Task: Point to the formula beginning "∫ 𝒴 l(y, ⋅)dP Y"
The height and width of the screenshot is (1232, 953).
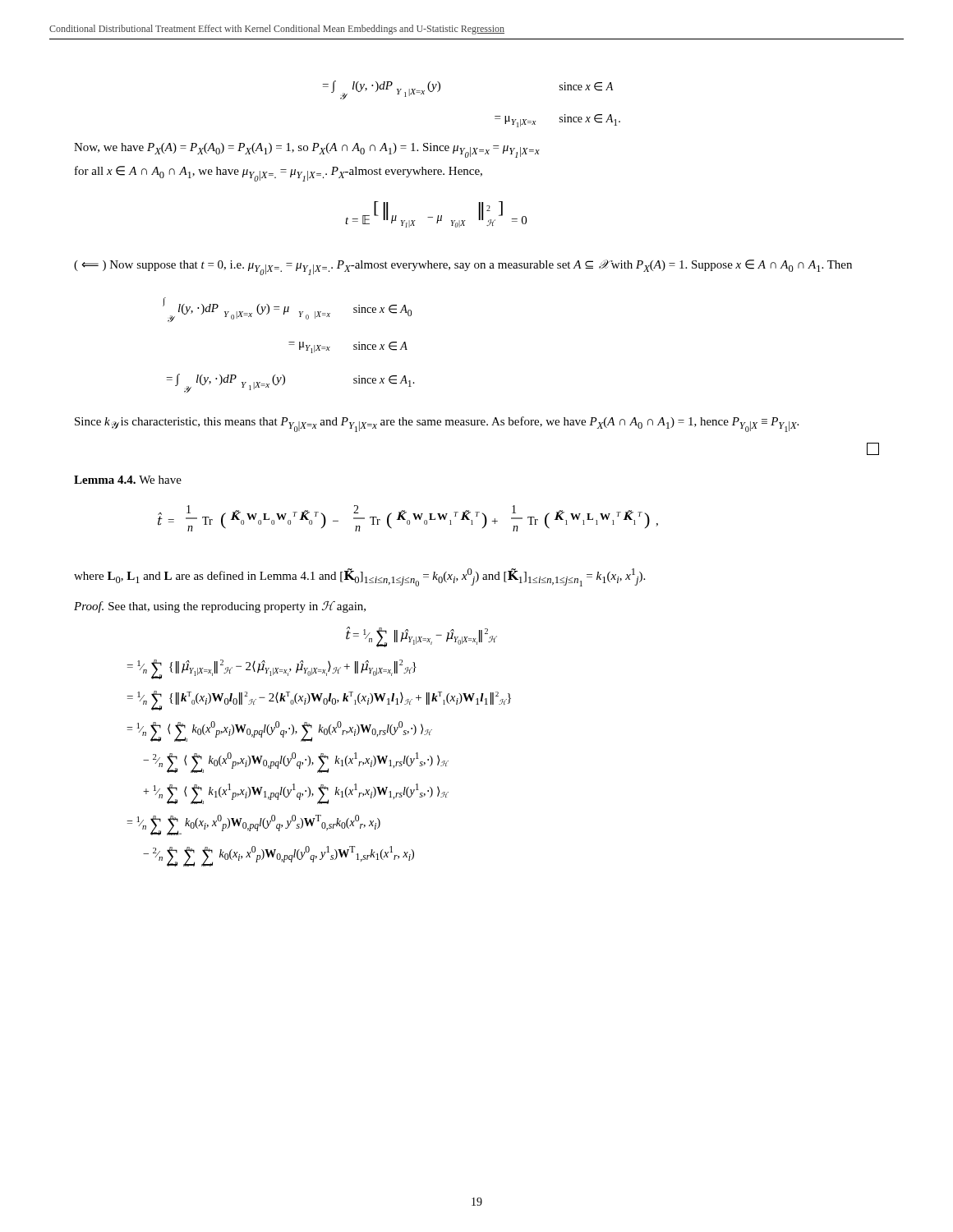Action: 294,346
